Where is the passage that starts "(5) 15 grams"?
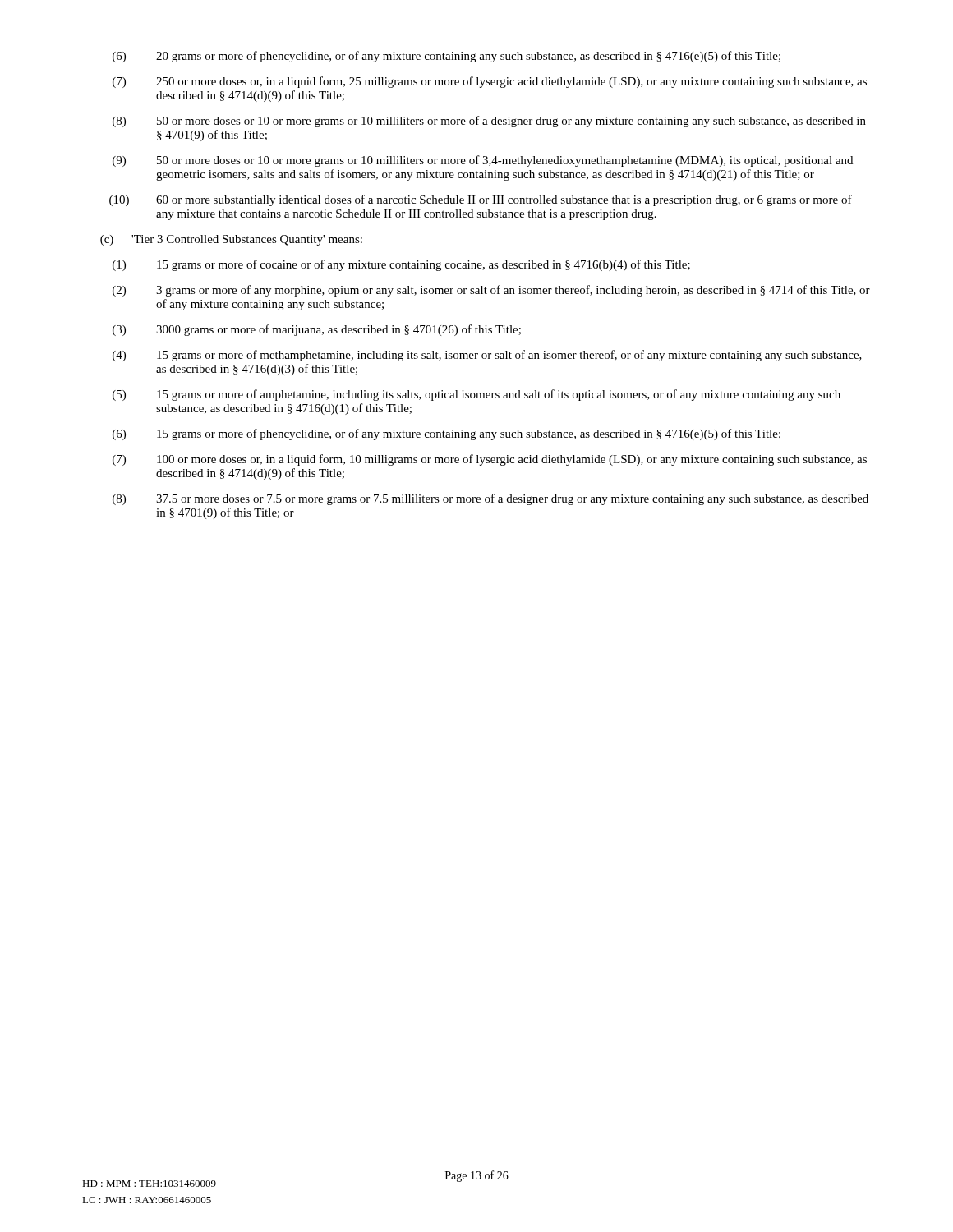The image size is (953, 1232). [x=476, y=402]
